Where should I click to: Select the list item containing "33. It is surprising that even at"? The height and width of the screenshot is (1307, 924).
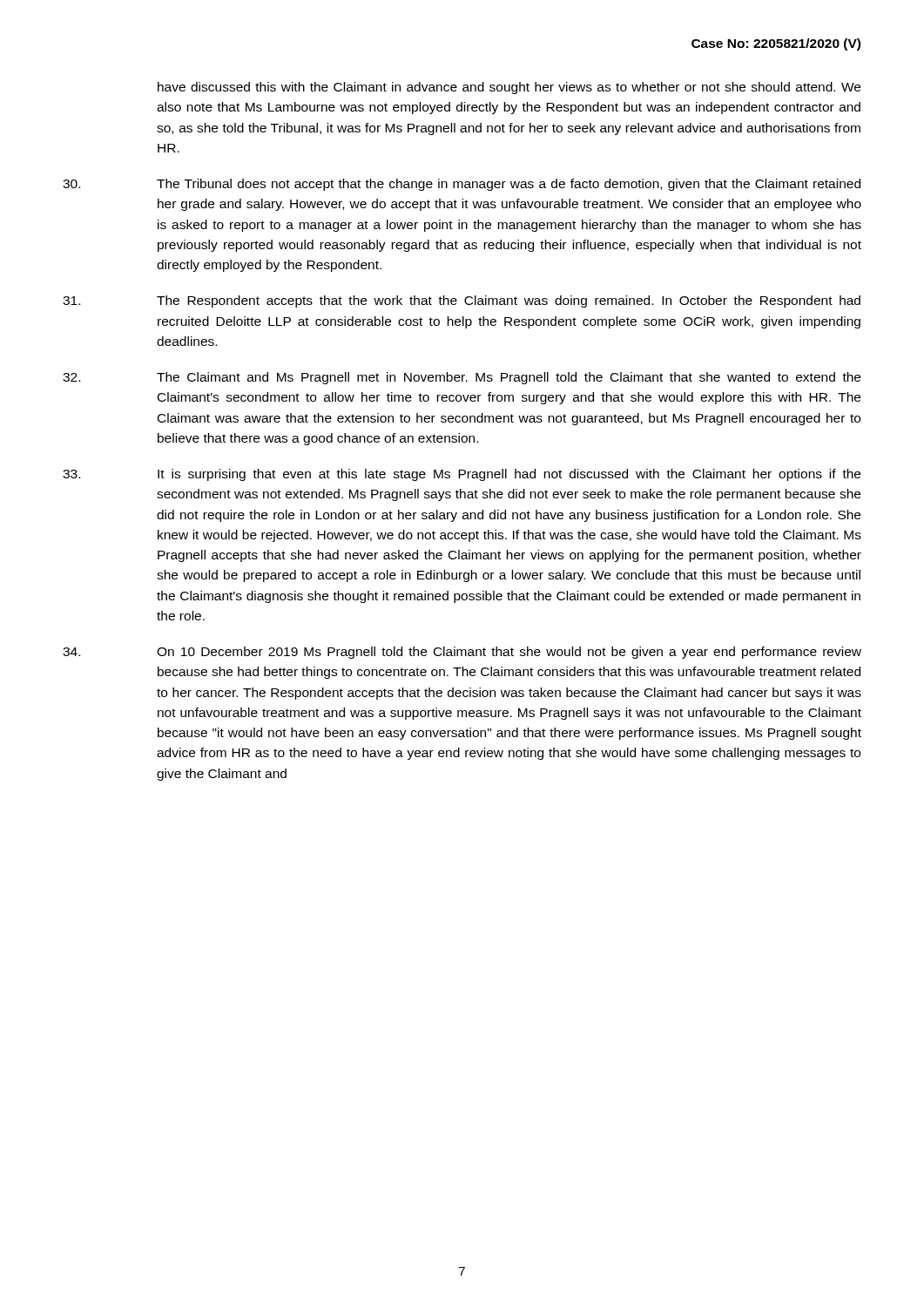click(462, 545)
